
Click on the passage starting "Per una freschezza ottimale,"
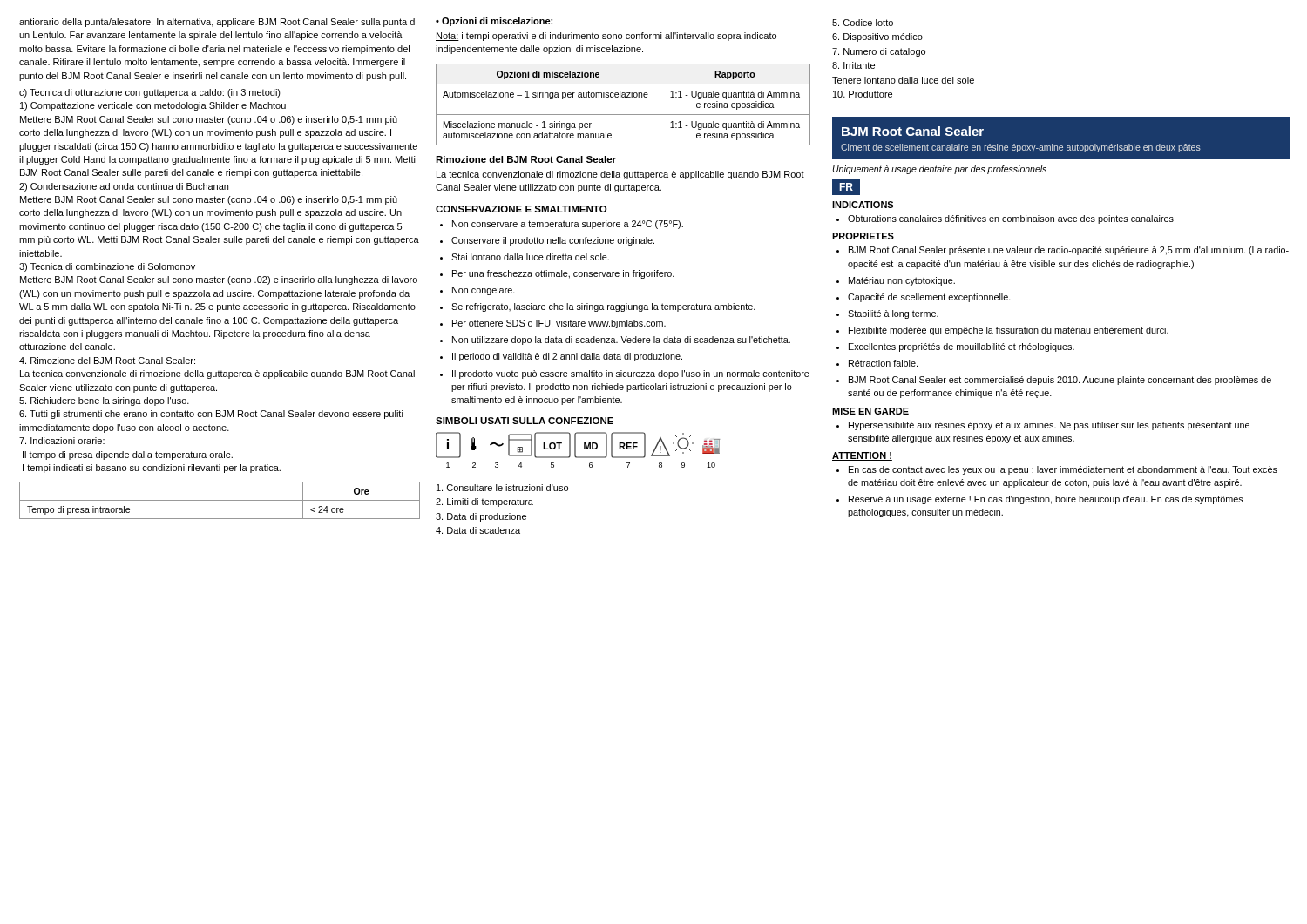[x=628, y=274]
